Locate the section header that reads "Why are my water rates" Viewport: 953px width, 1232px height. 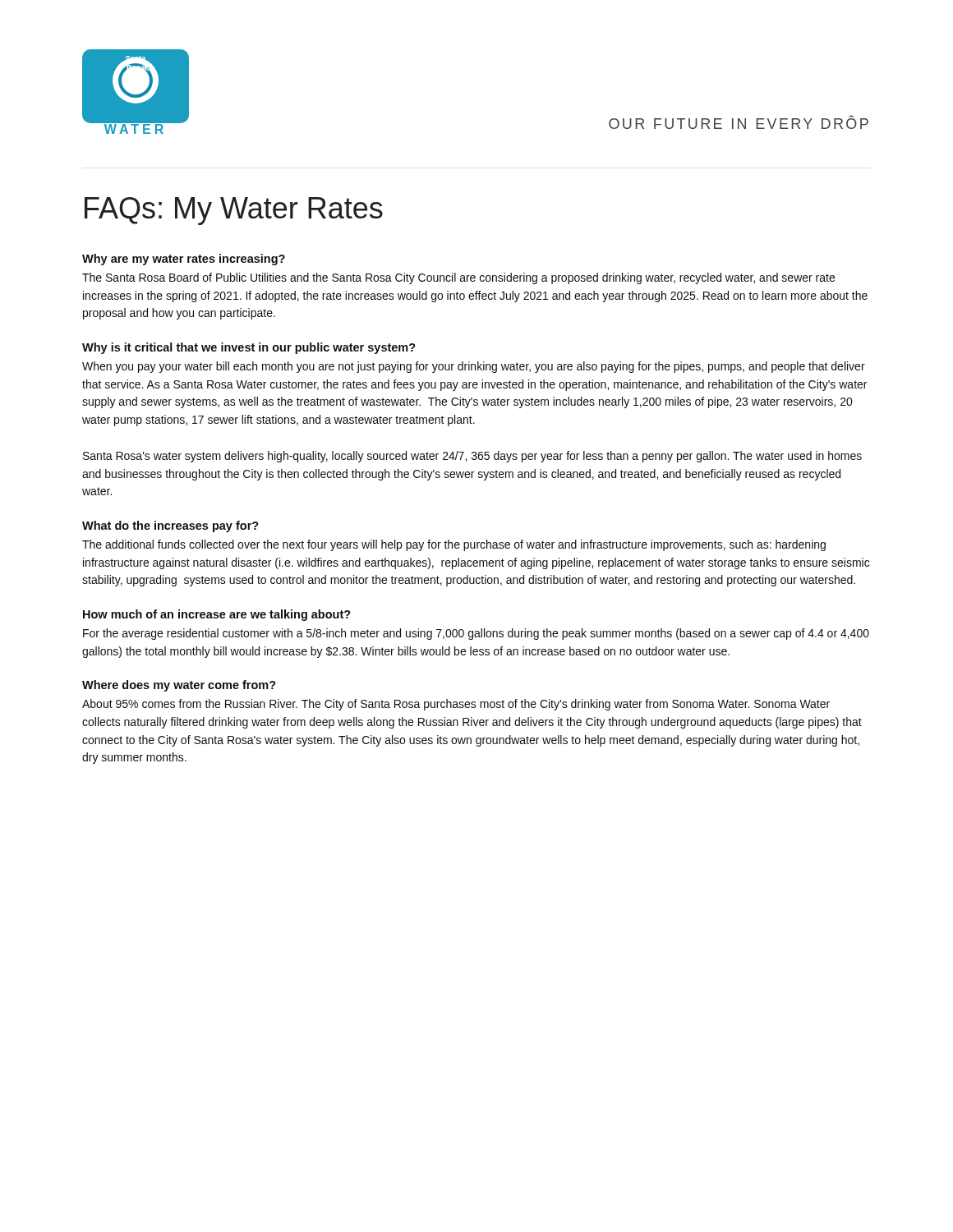pos(184,259)
